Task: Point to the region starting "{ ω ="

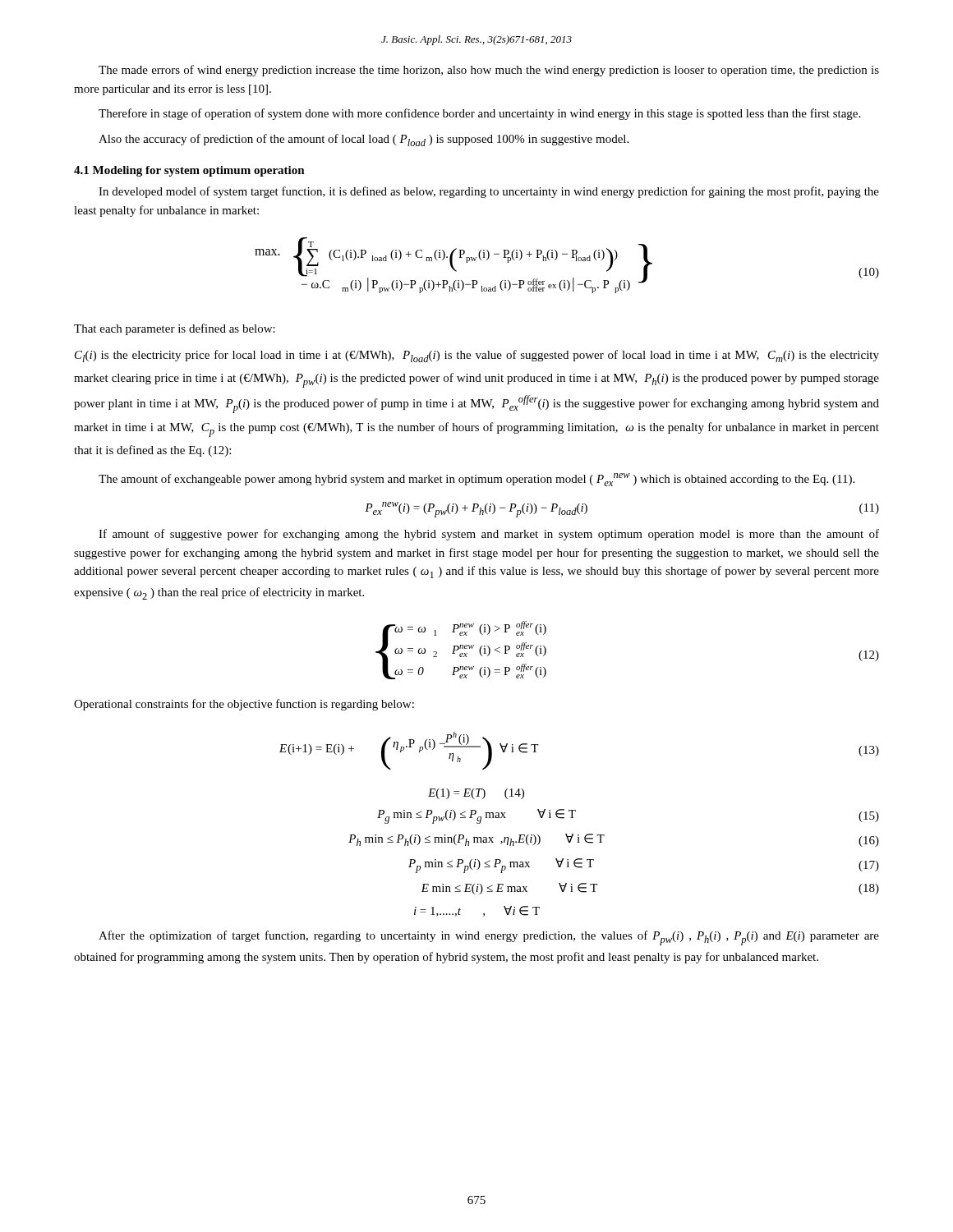Action: (476, 649)
